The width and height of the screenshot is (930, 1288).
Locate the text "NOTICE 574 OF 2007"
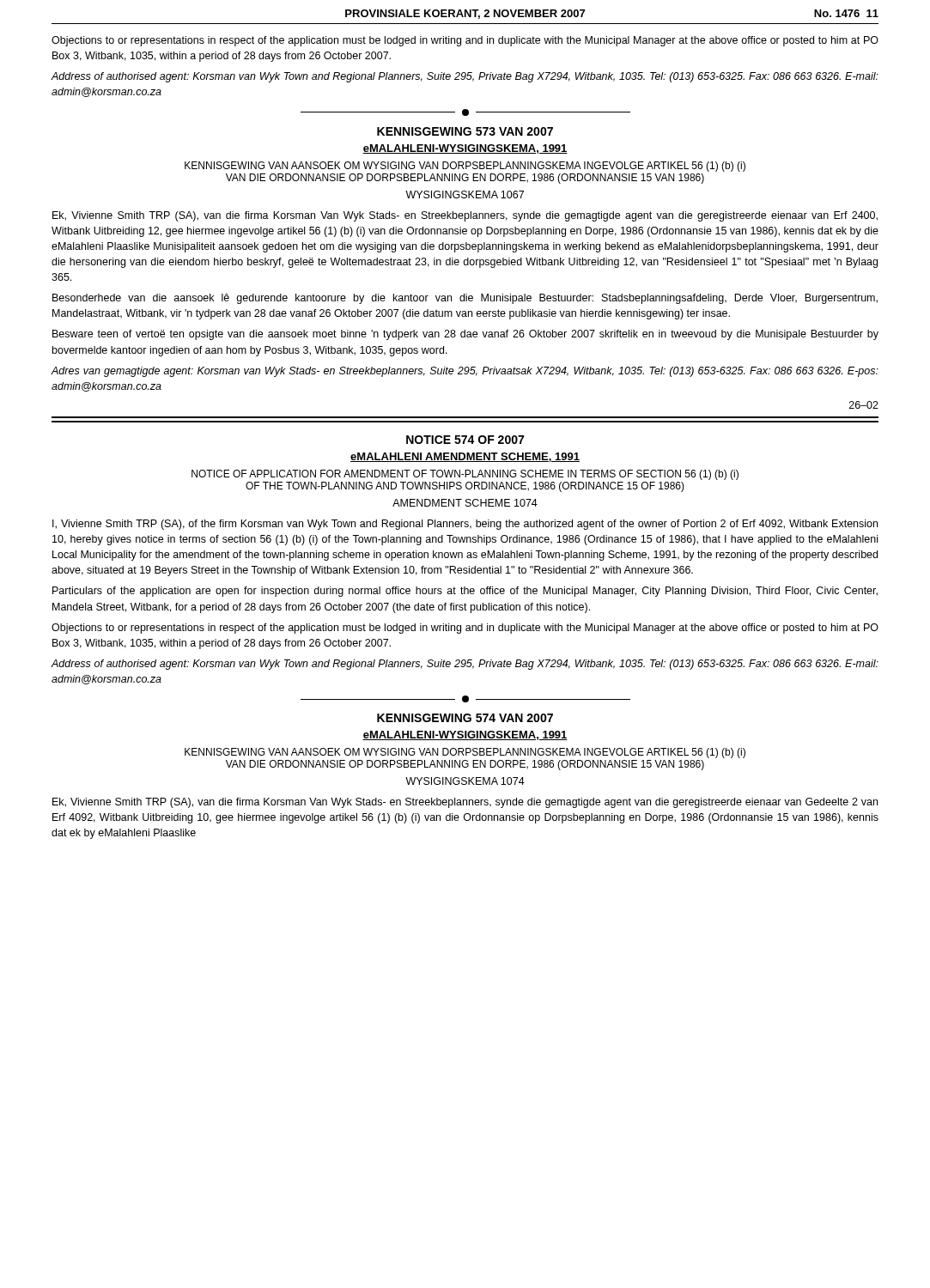[465, 440]
